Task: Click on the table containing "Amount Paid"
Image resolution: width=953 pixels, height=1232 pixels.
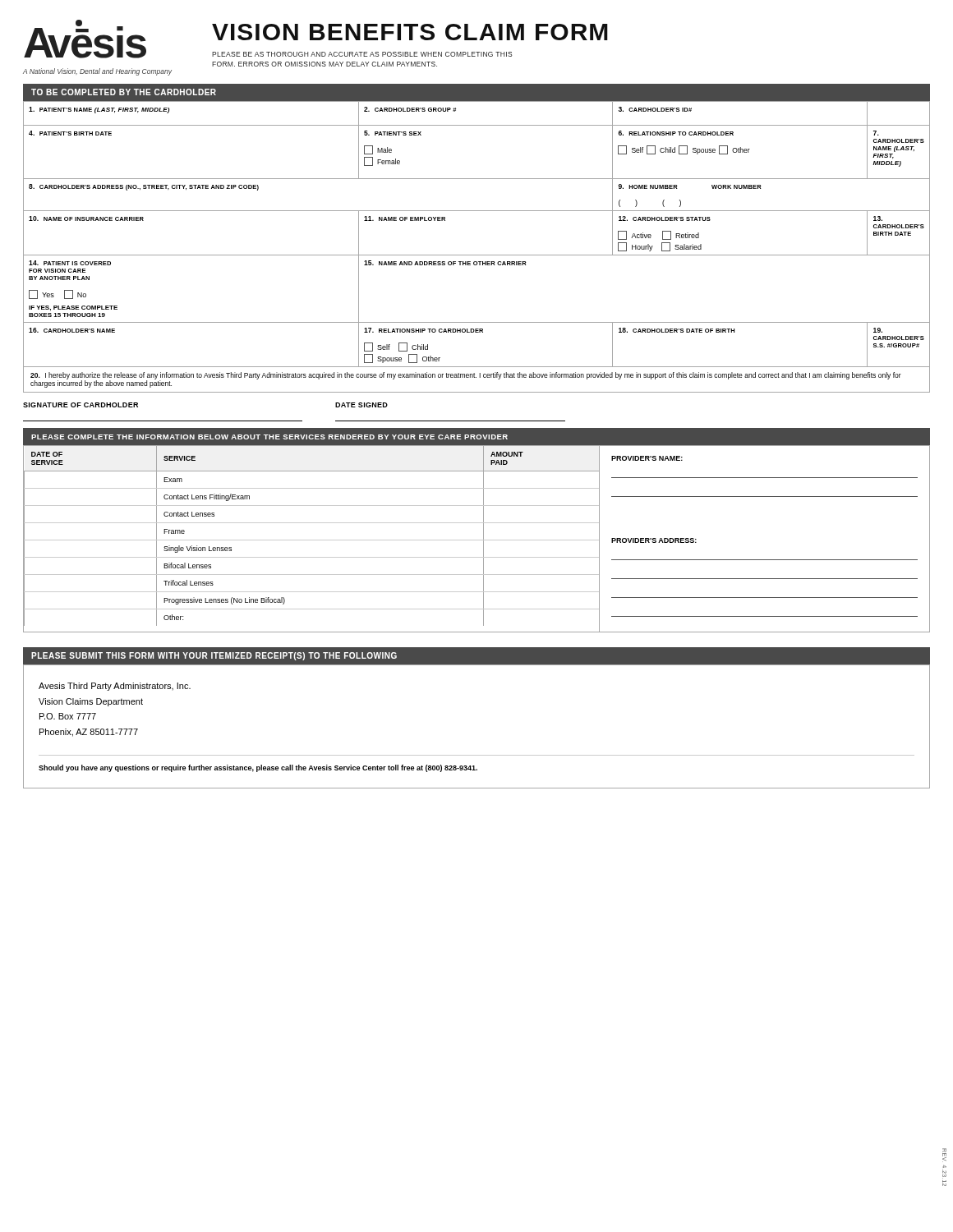Action: coord(476,539)
